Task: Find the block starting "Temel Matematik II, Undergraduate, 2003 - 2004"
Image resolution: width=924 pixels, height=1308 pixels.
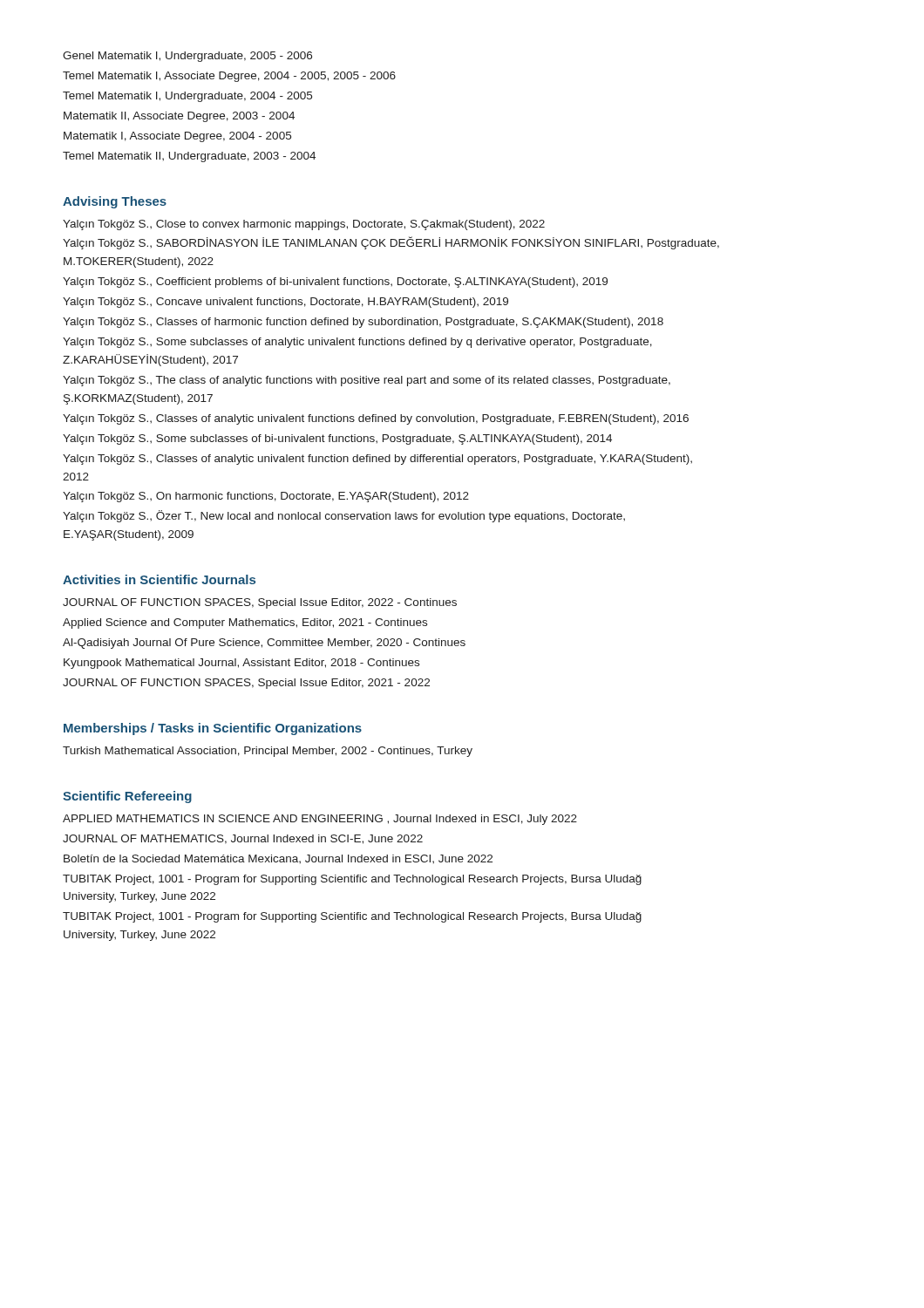Action: pyautogui.click(x=189, y=155)
